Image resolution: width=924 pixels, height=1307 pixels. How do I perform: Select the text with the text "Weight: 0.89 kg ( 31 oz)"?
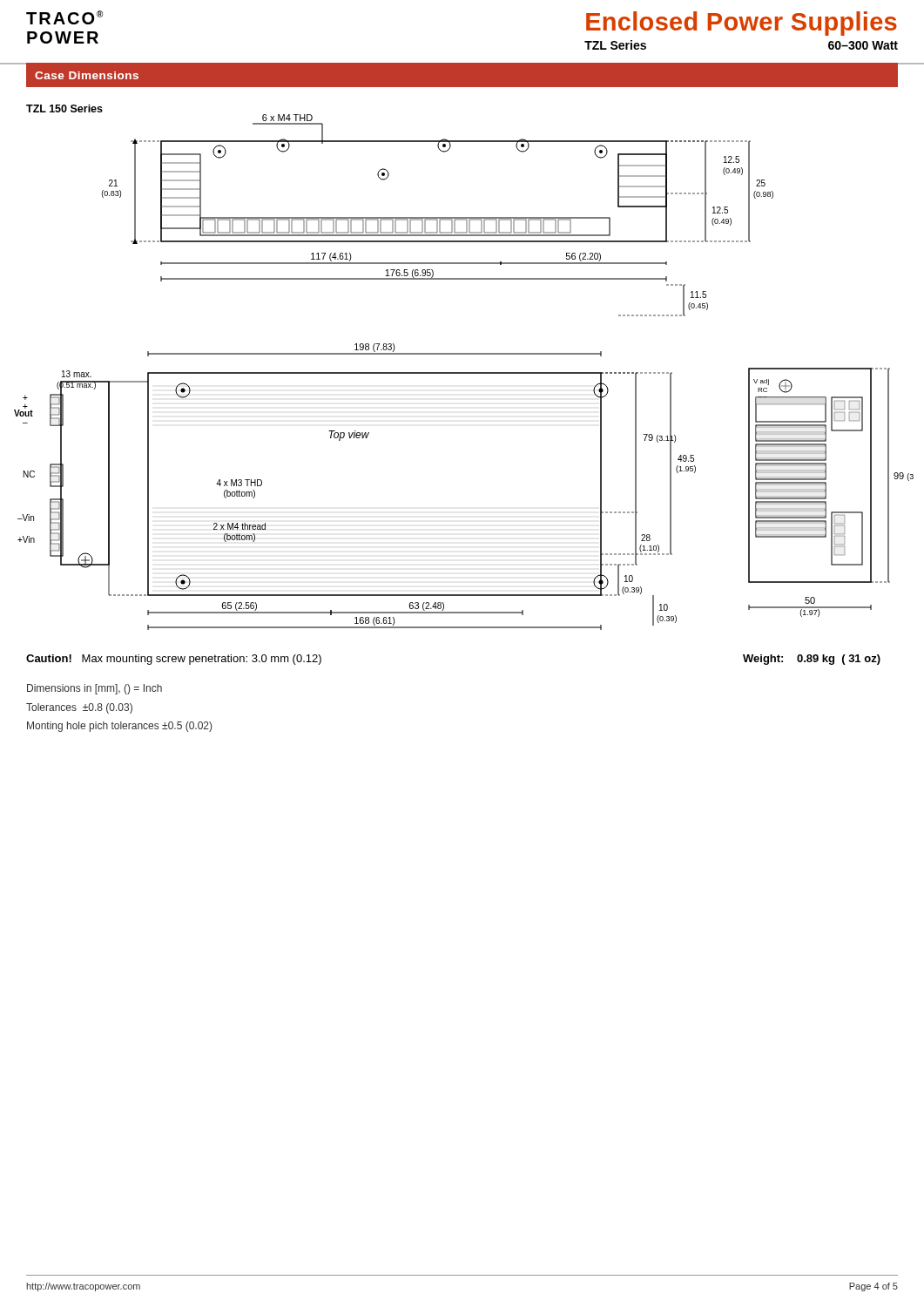click(x=812, y=658)
